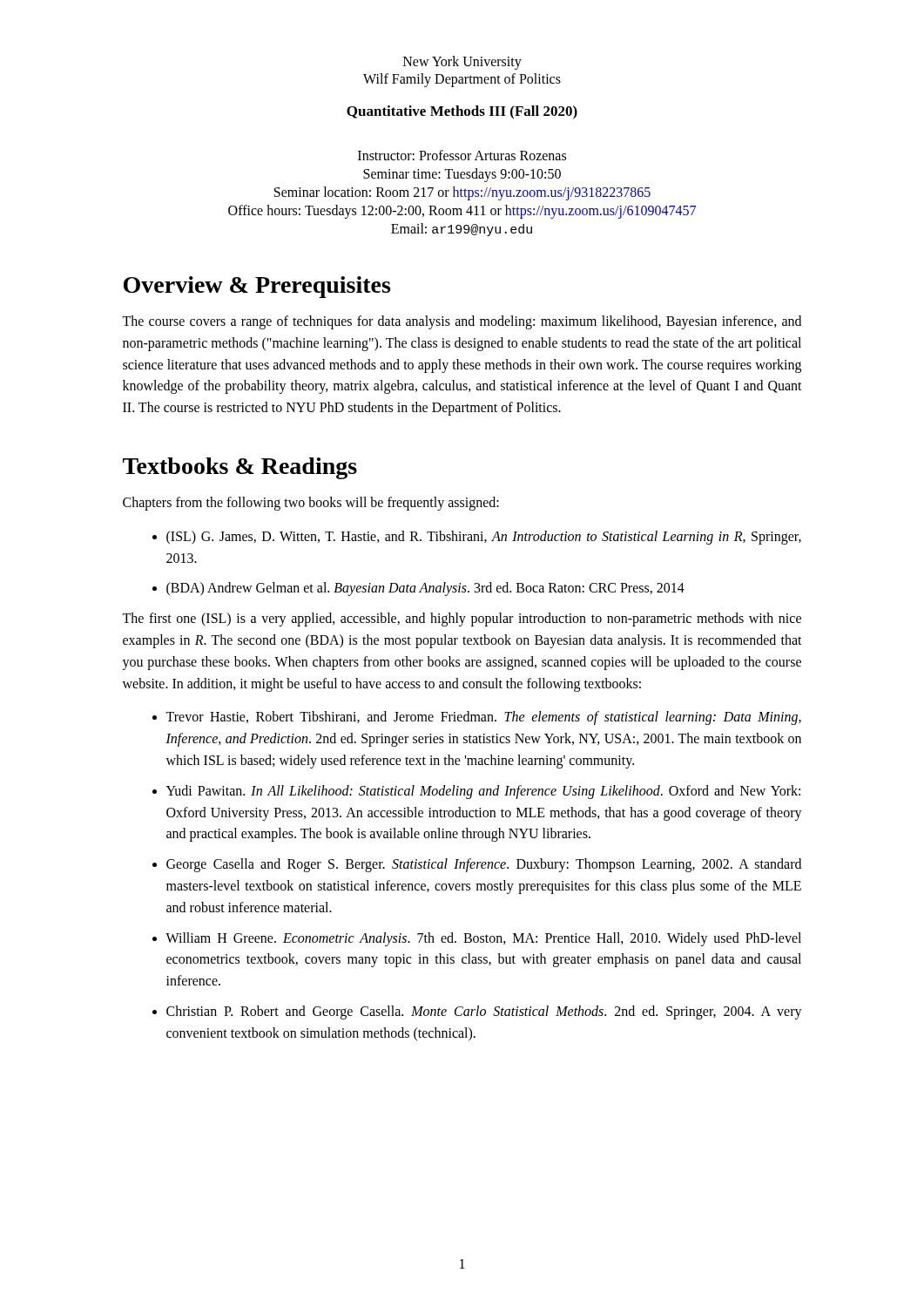Viewport: 924px width, 1307px height.
Task: Click on the title with the text "Quantitative Methods III (Fall 2020)"
Action: click(x=462, y=111)
